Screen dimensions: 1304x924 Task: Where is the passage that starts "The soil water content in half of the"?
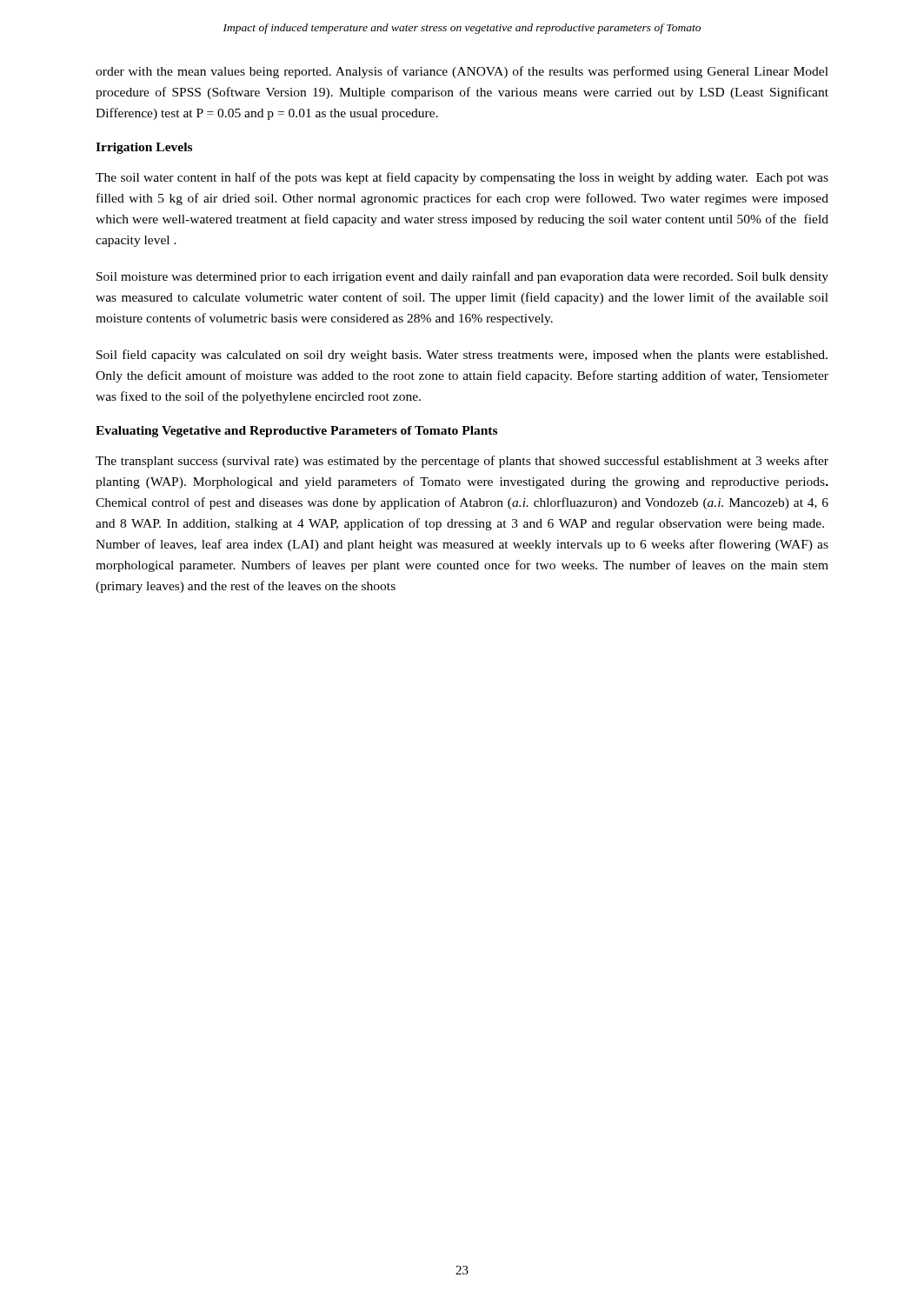(462, 208)
